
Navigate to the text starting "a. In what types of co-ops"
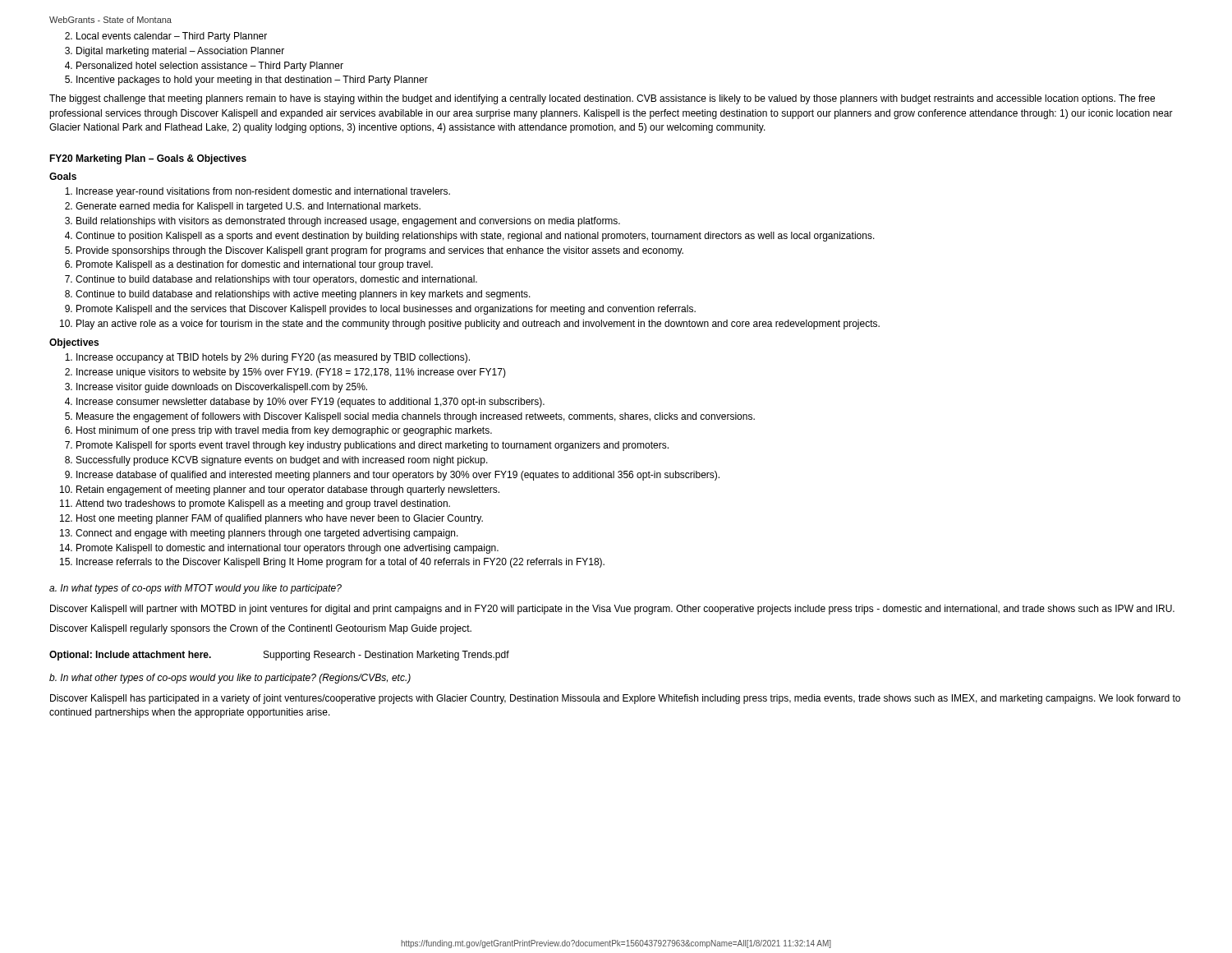pos(195,588)
